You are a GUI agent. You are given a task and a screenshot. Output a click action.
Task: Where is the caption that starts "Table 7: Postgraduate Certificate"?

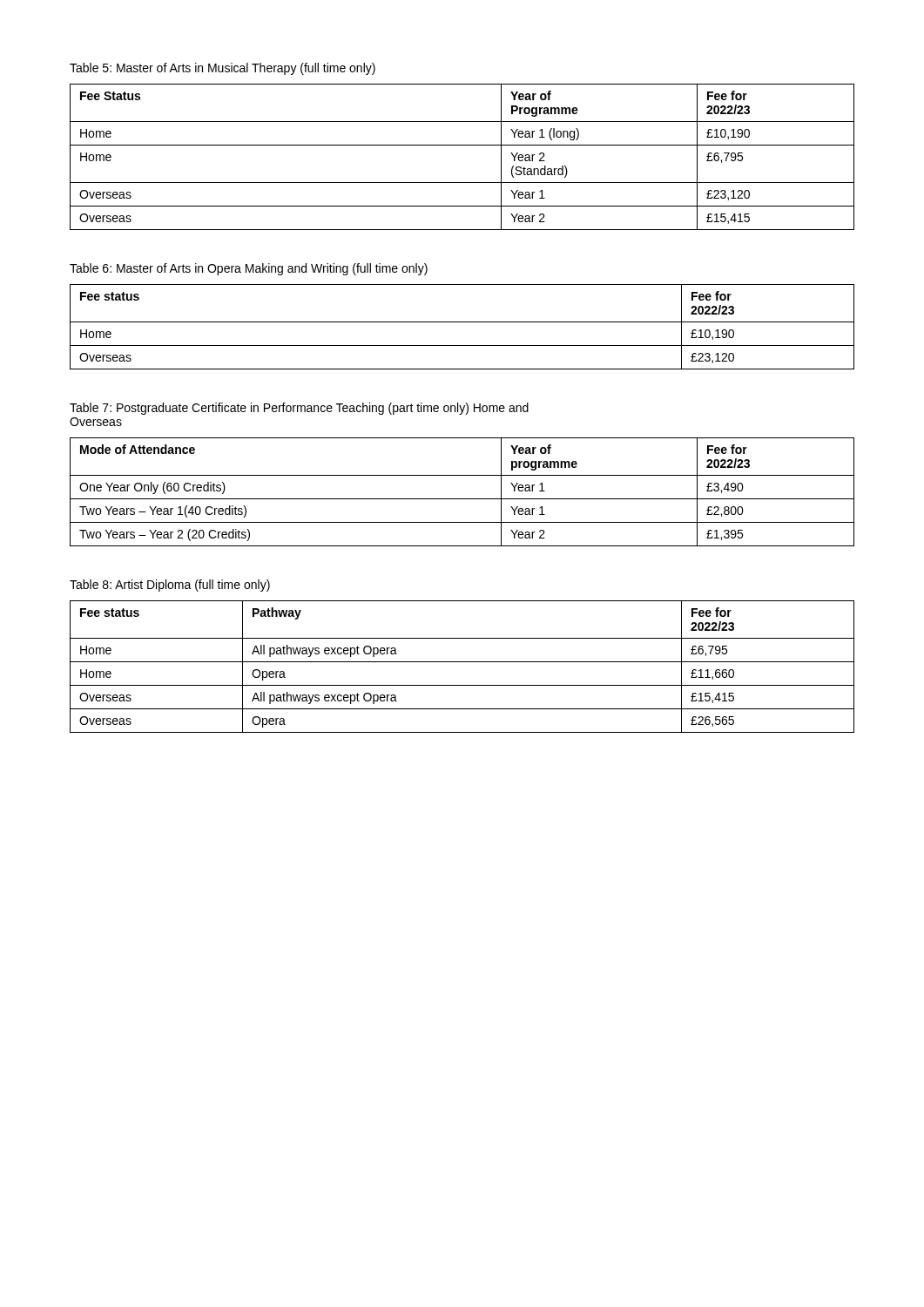(299, 415)
